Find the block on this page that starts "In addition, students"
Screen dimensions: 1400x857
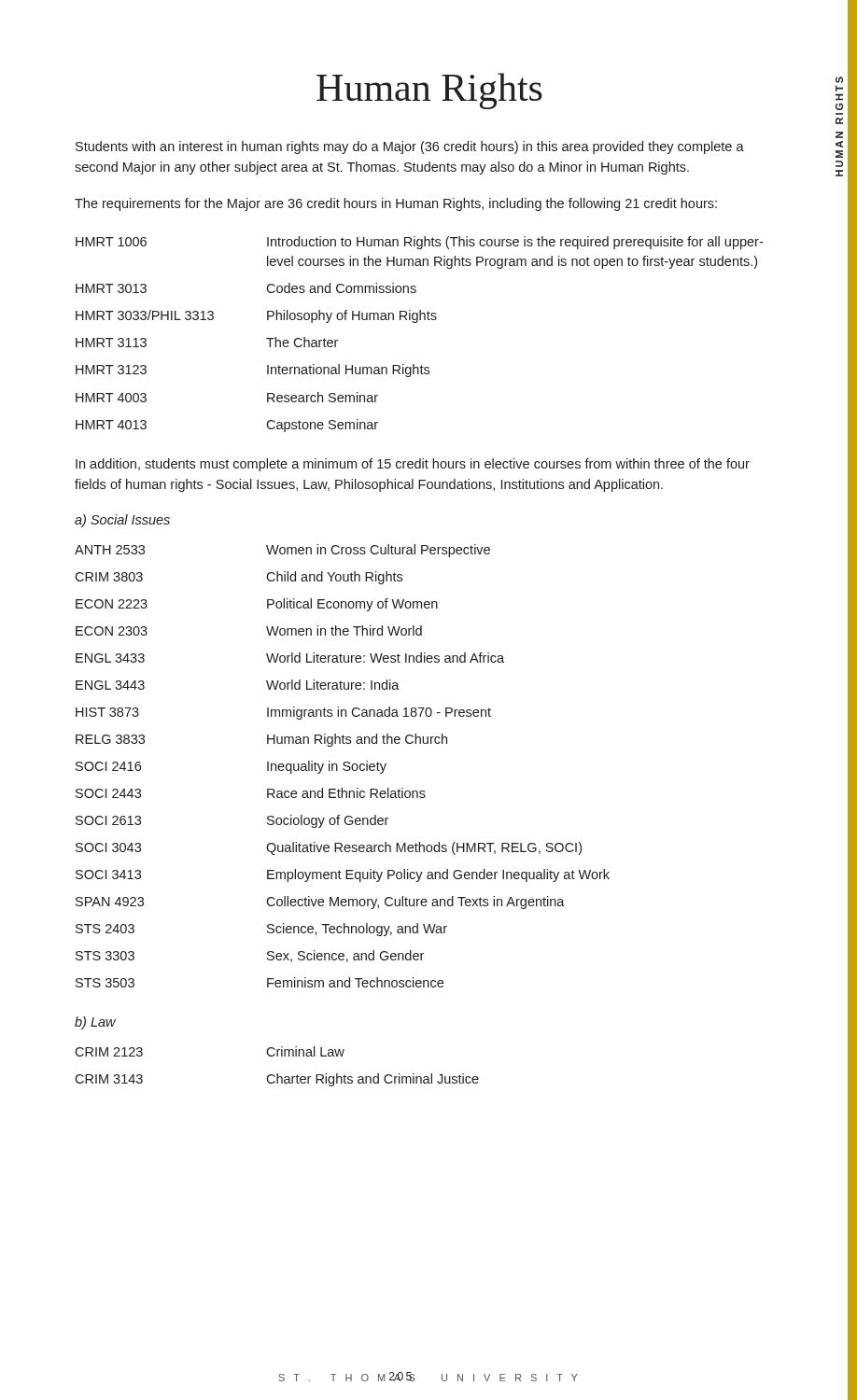(412, 474)
